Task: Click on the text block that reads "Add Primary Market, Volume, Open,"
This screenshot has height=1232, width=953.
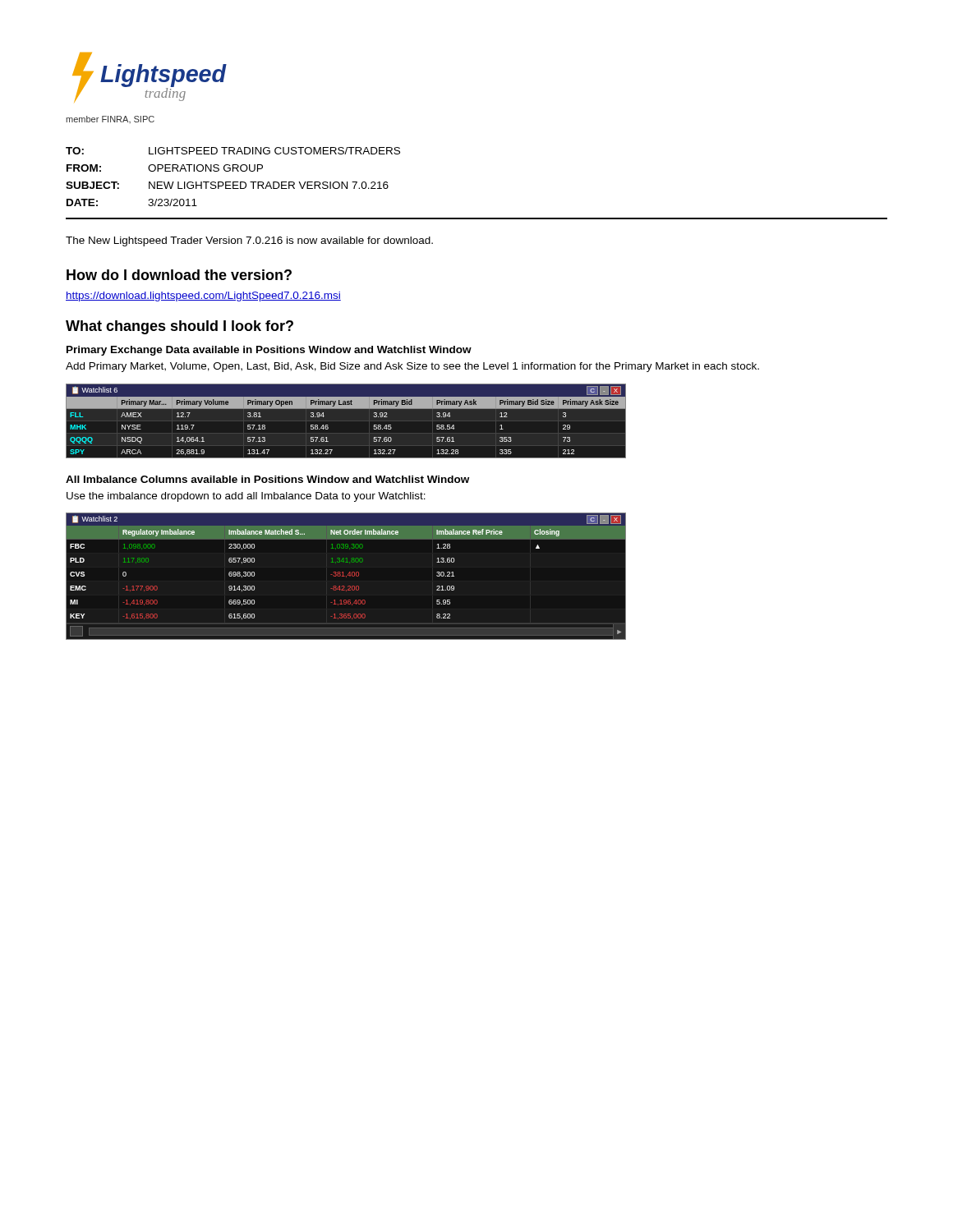Action: [x=413, y=366]
